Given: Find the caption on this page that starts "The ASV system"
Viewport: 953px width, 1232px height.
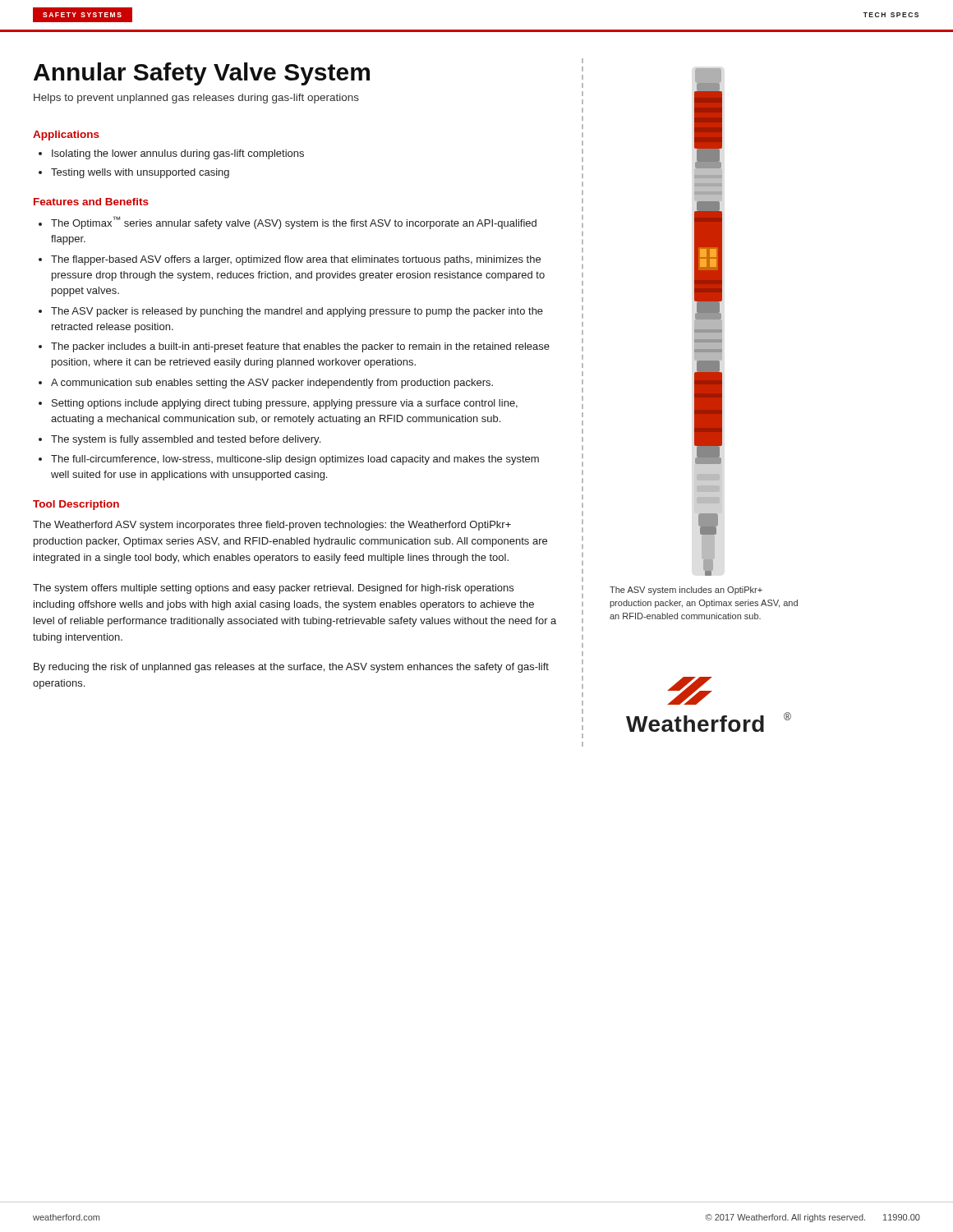Looking at the screenshot, I should pos(704,603).
